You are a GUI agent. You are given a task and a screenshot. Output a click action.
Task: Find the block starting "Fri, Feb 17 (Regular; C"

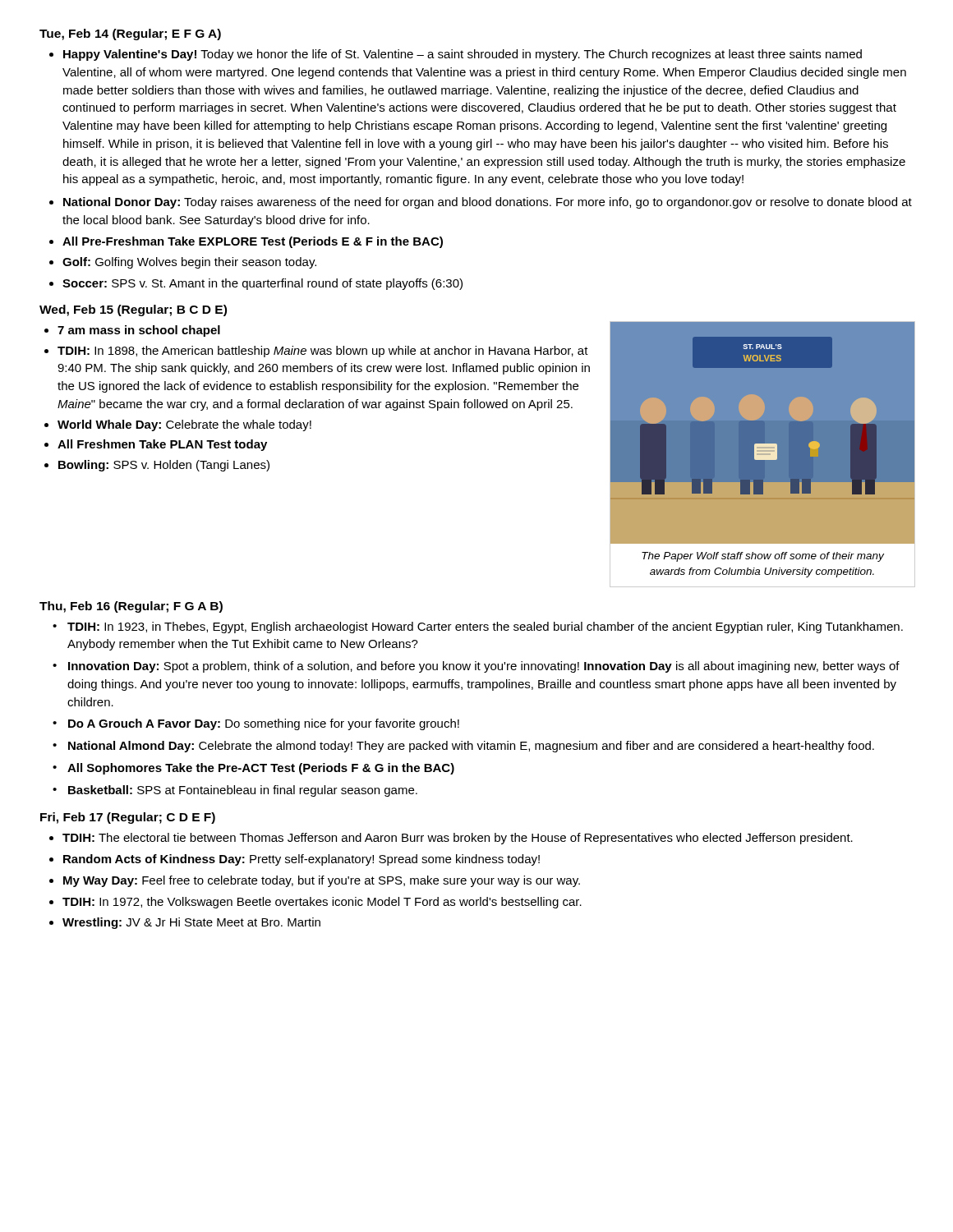tap(128, 817)
